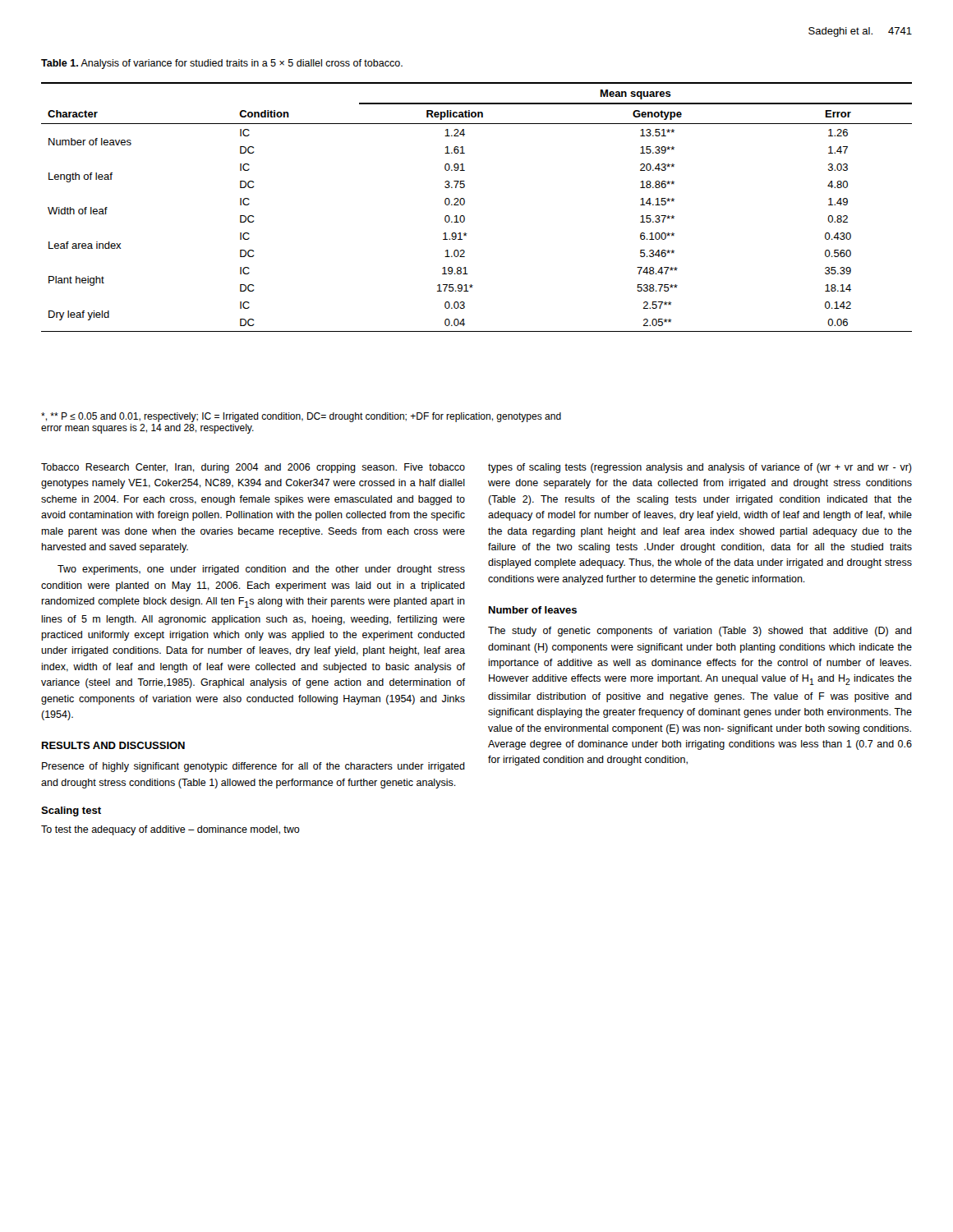Viewport: 953px width, 1232px height.
Task: Click the passage that begins "types of scaling"
Action: (700, 523)
